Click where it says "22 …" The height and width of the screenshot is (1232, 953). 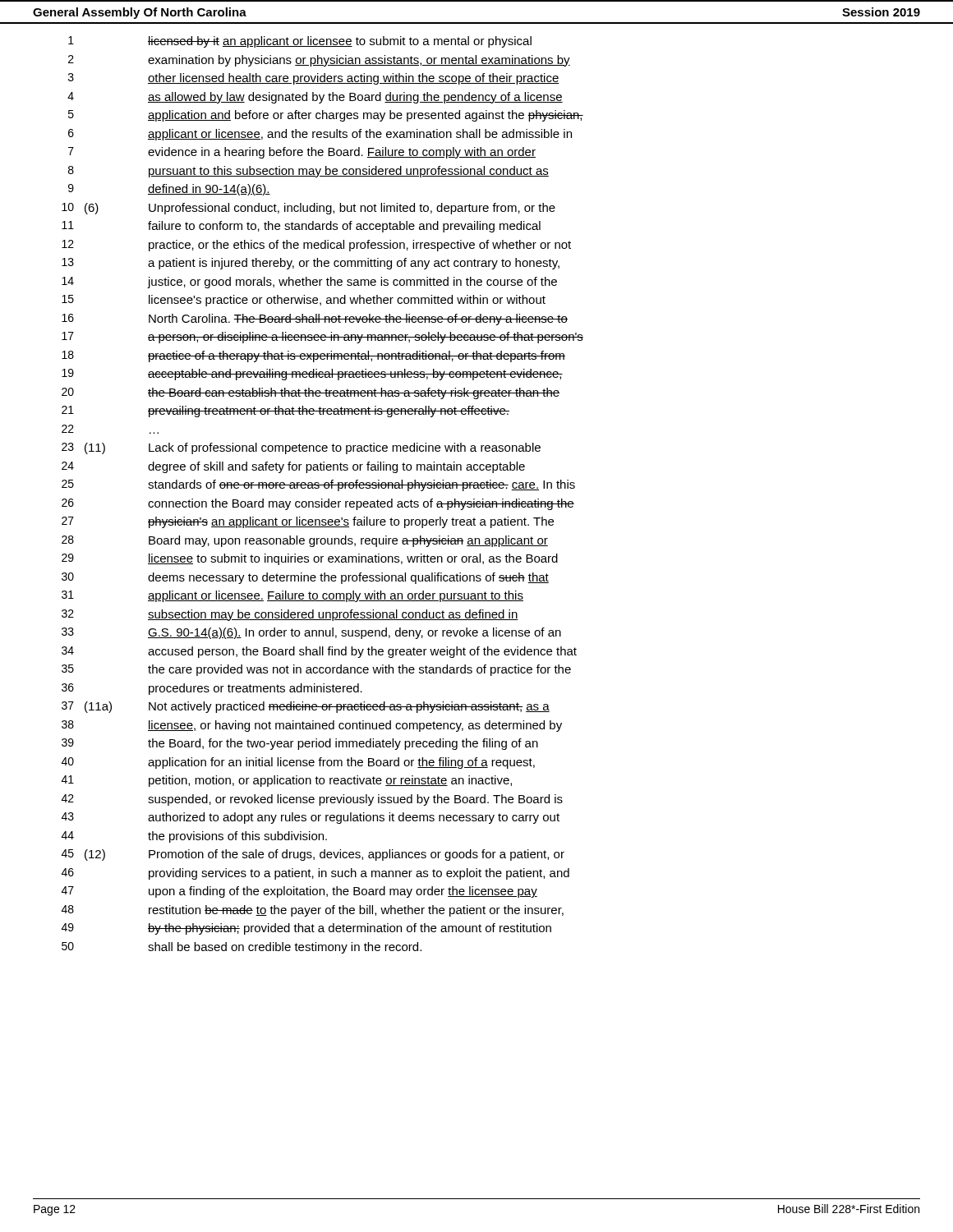click(64, 429)
